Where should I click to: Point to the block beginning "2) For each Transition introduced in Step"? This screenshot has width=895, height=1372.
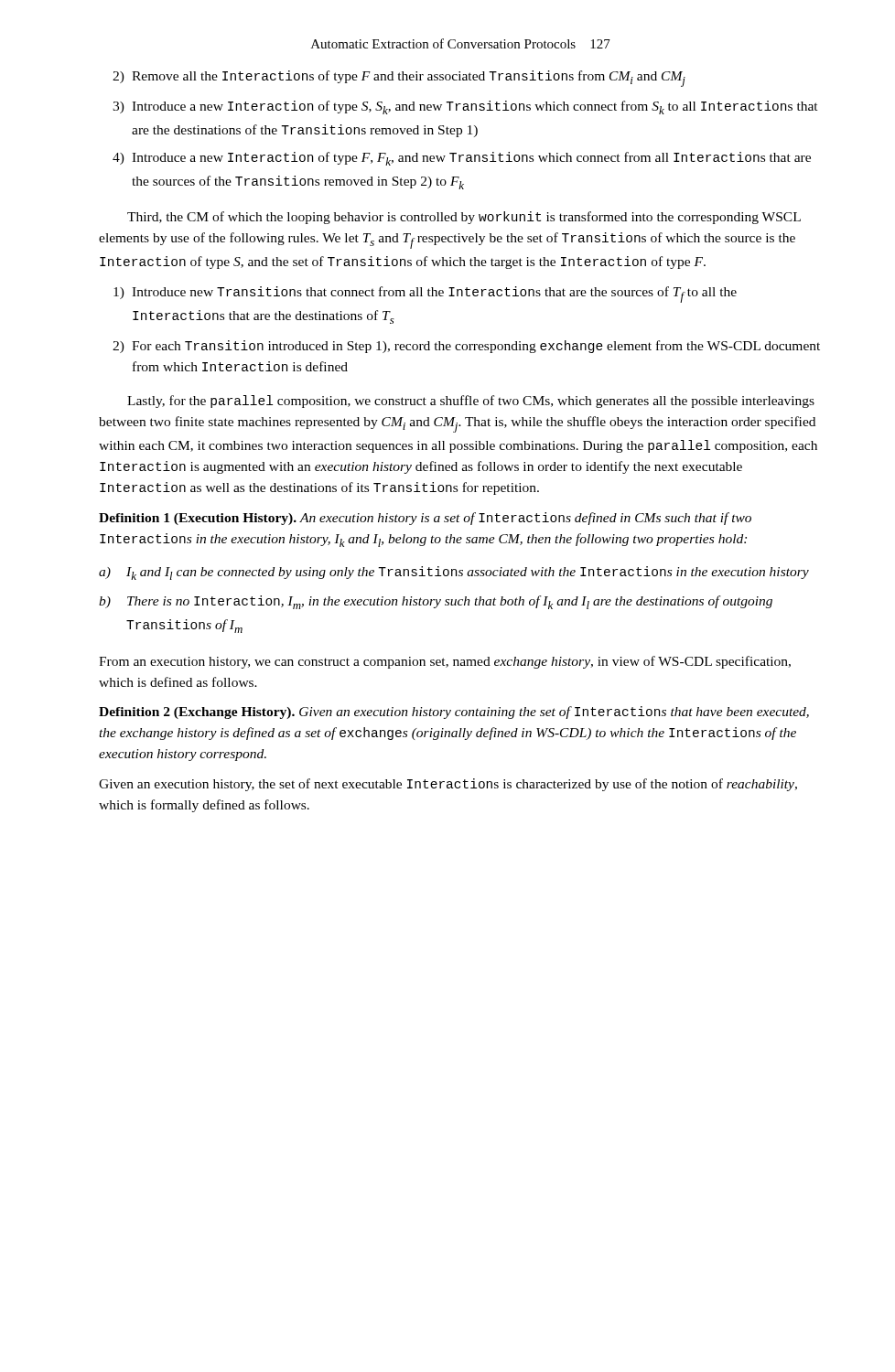pos(460,357)
